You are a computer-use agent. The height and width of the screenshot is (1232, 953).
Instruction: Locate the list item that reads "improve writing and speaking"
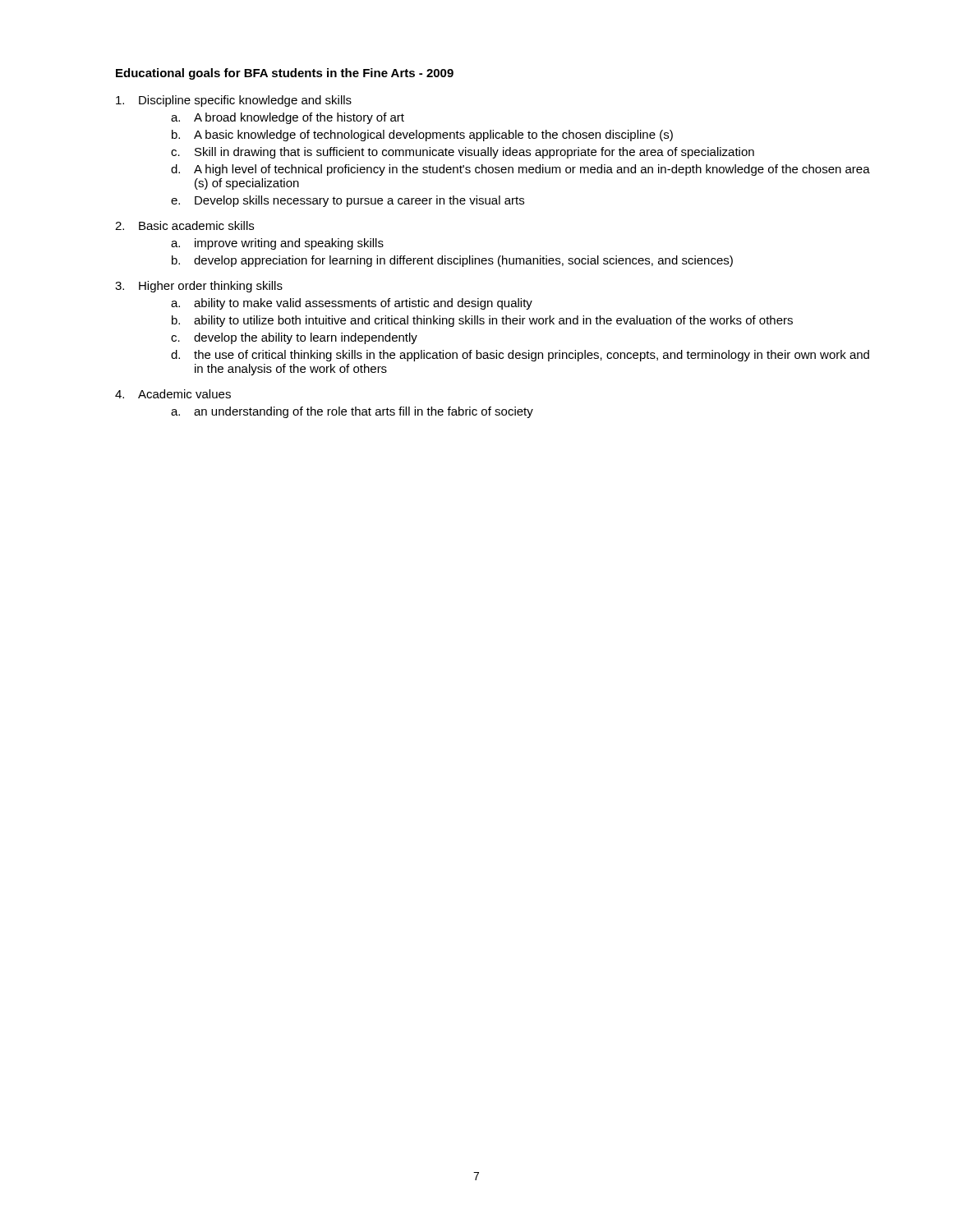point(289,244)
